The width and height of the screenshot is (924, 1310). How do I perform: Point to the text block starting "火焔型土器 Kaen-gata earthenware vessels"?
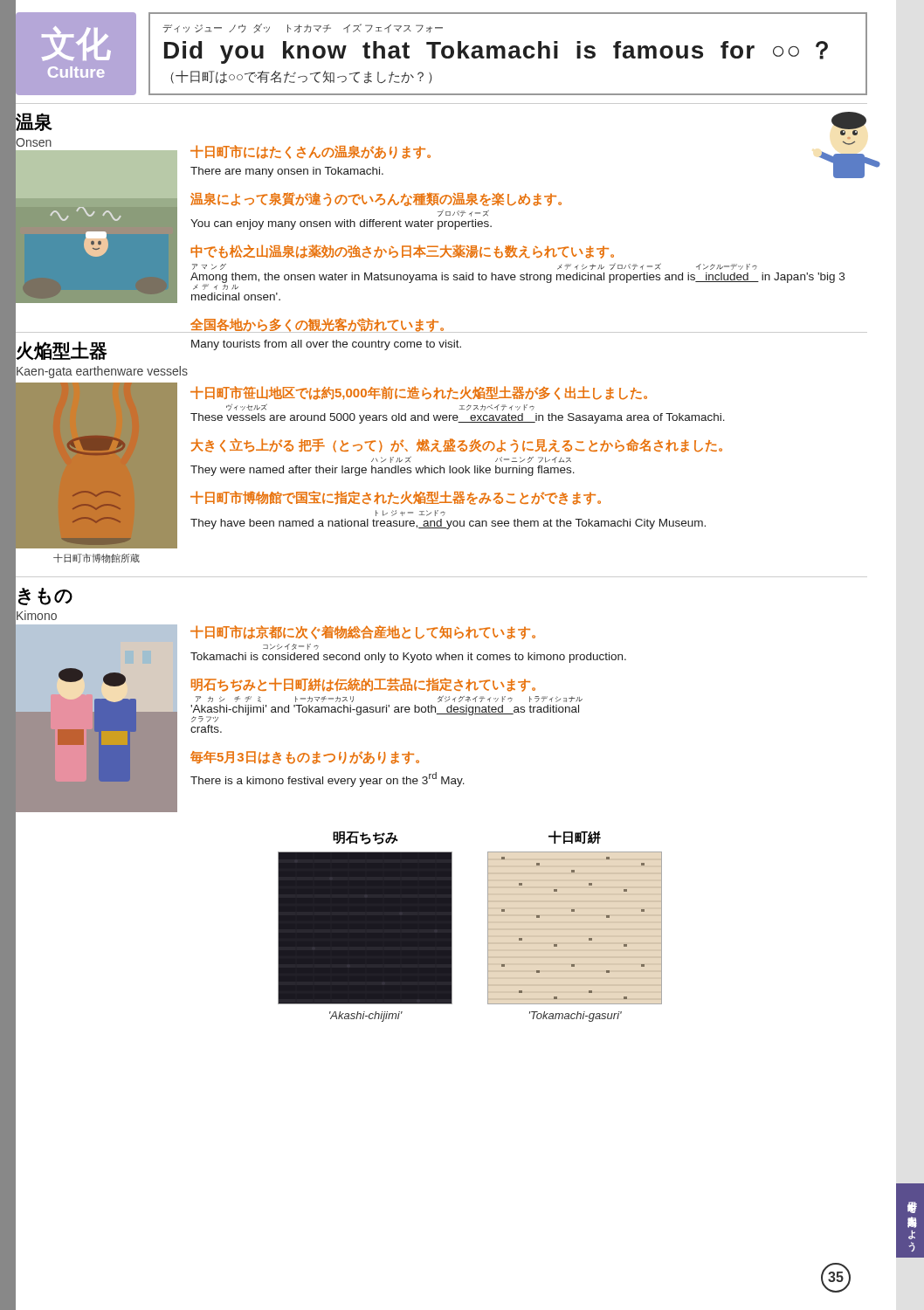[102, 359]
